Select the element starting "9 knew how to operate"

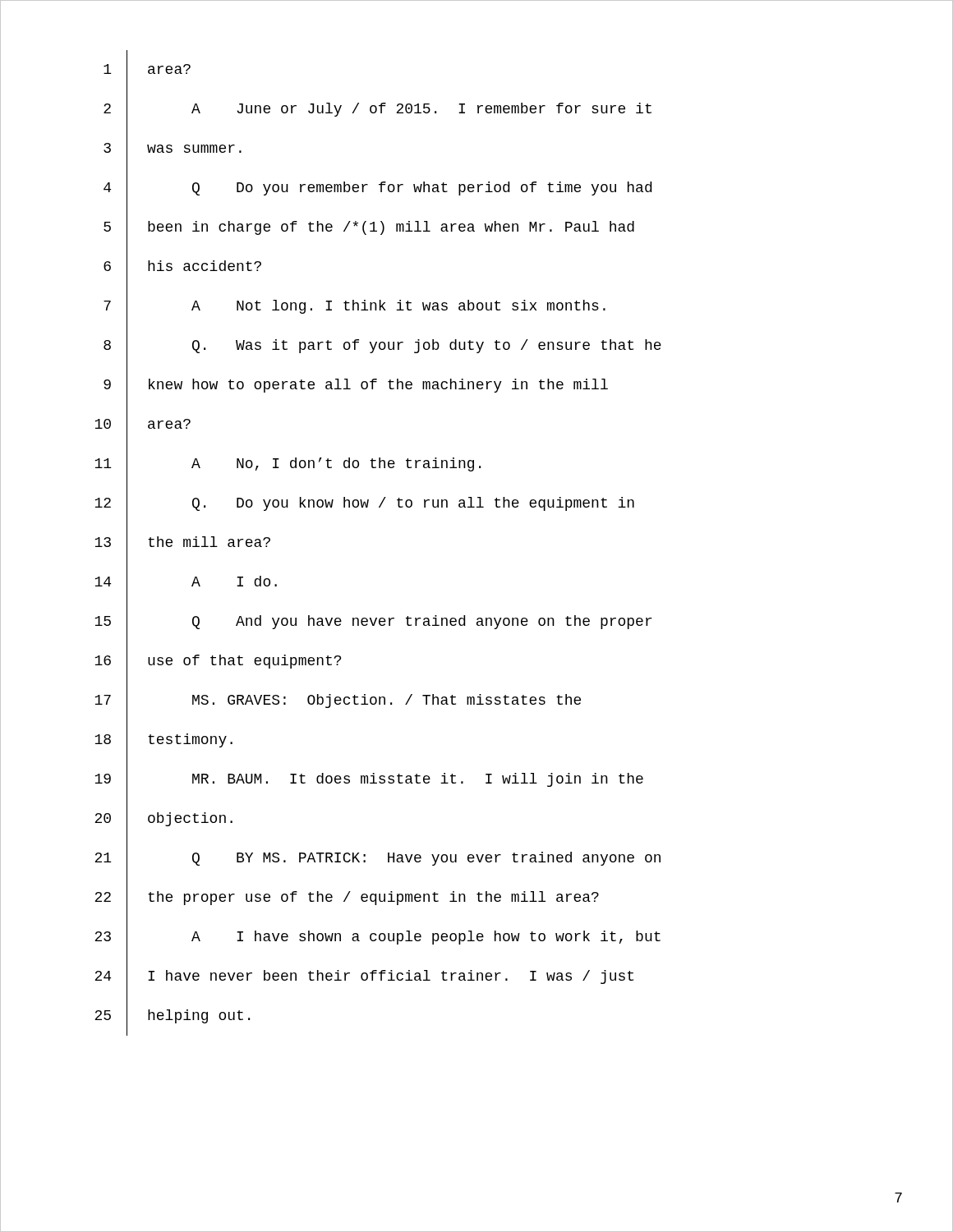[x=485, y=385]
